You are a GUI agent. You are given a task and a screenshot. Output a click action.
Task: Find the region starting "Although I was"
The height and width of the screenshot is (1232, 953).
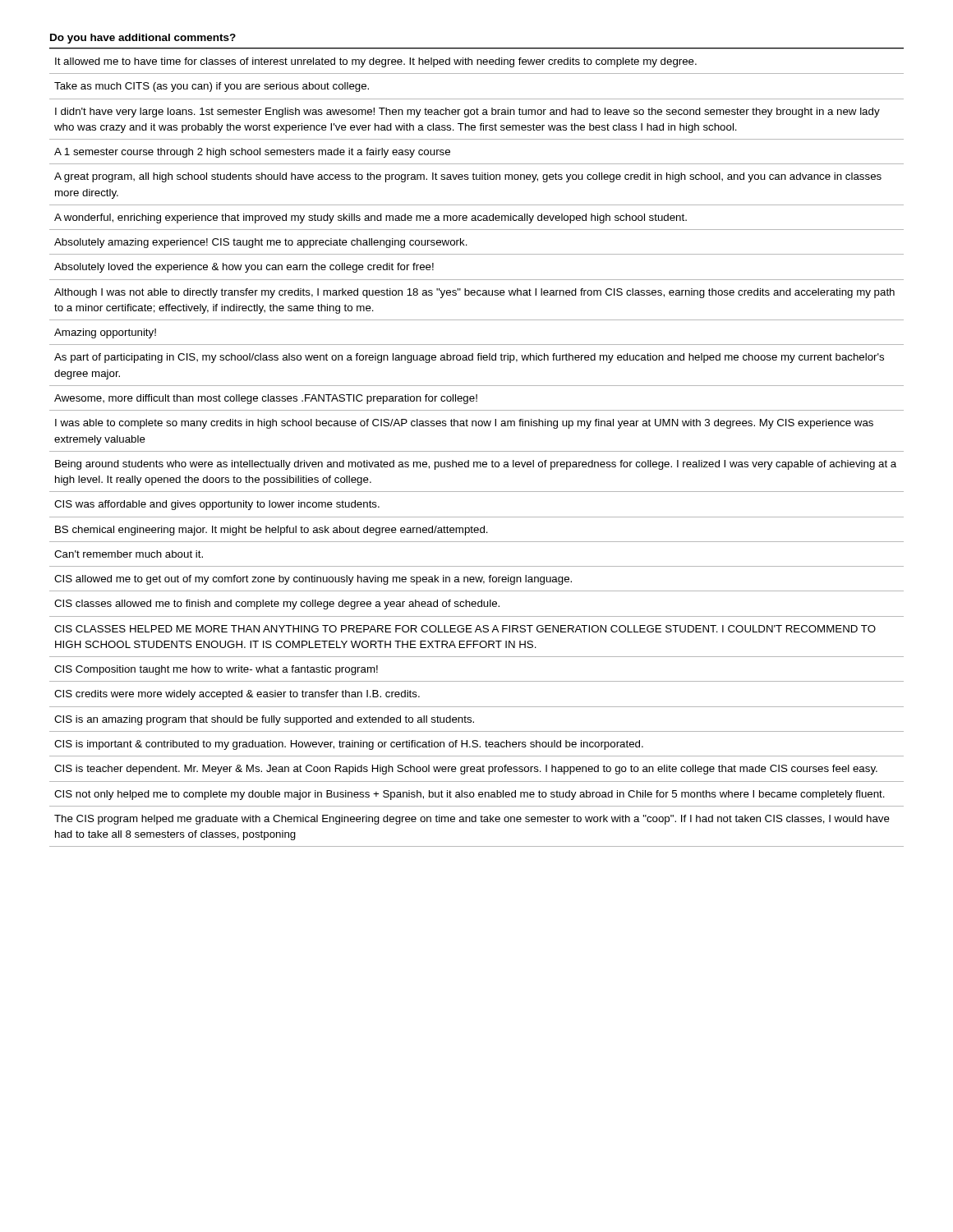475,300
